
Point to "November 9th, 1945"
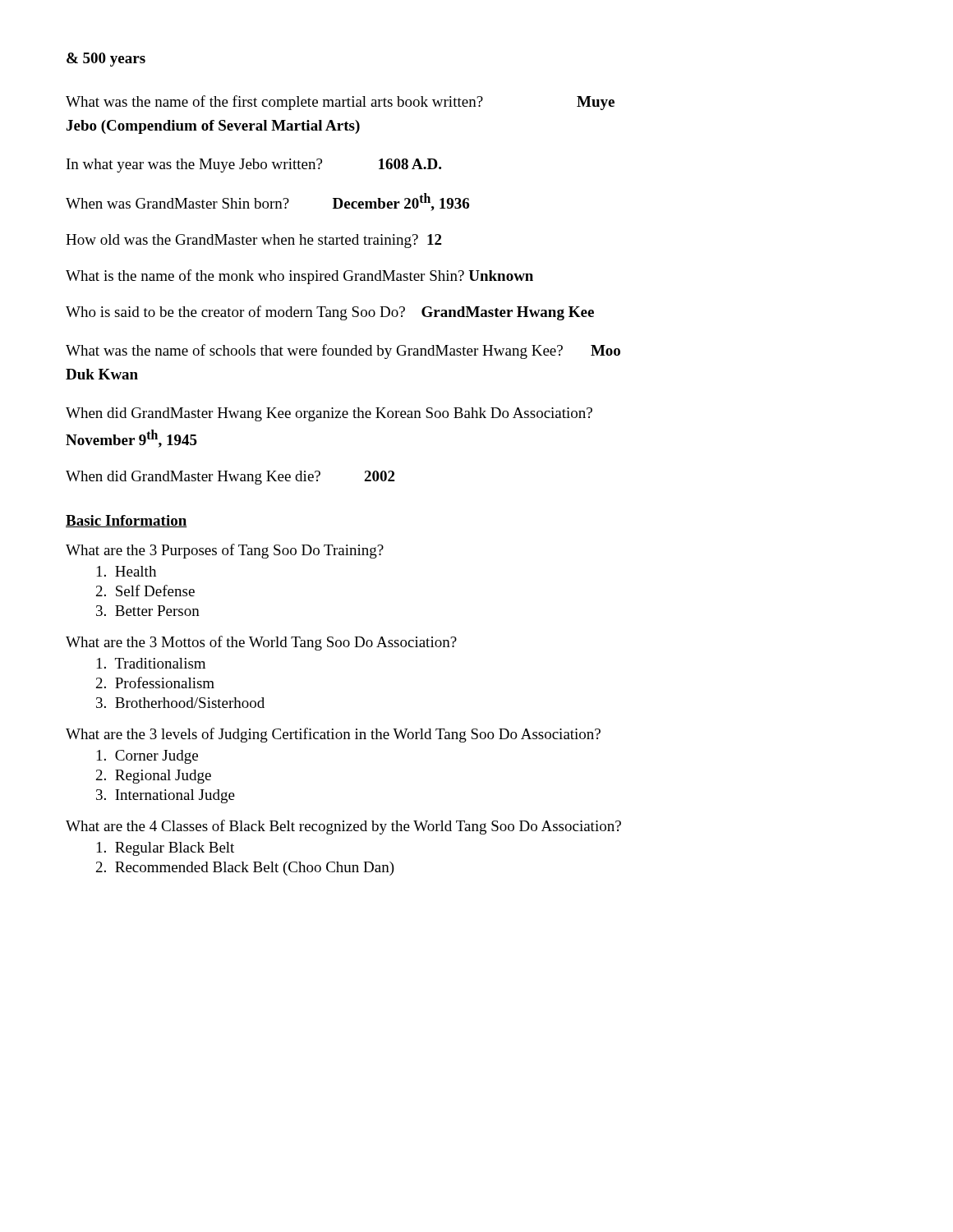pyautogui.click(x=131, y=438)
